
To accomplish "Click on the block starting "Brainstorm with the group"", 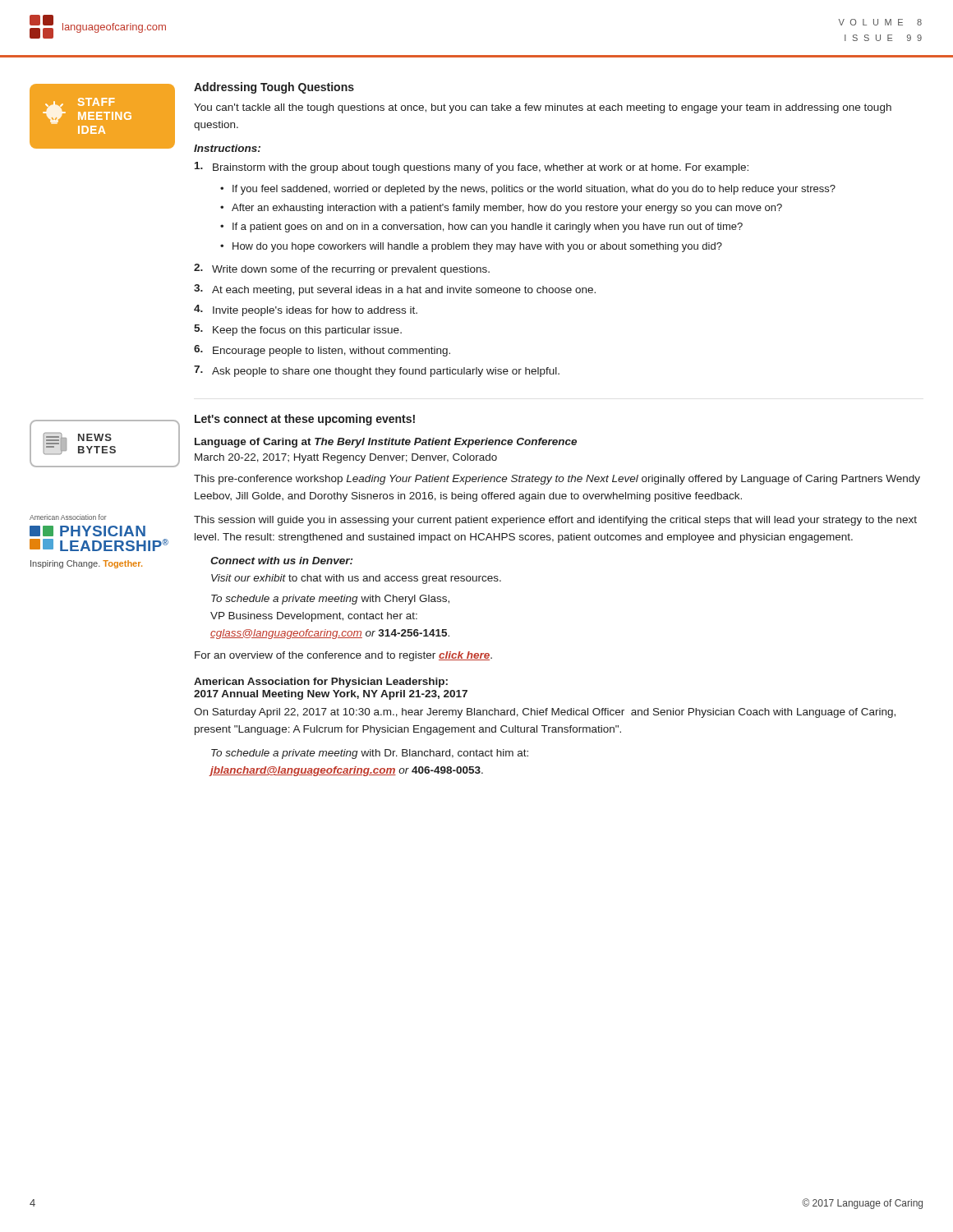I will click(x=515, y=209).
